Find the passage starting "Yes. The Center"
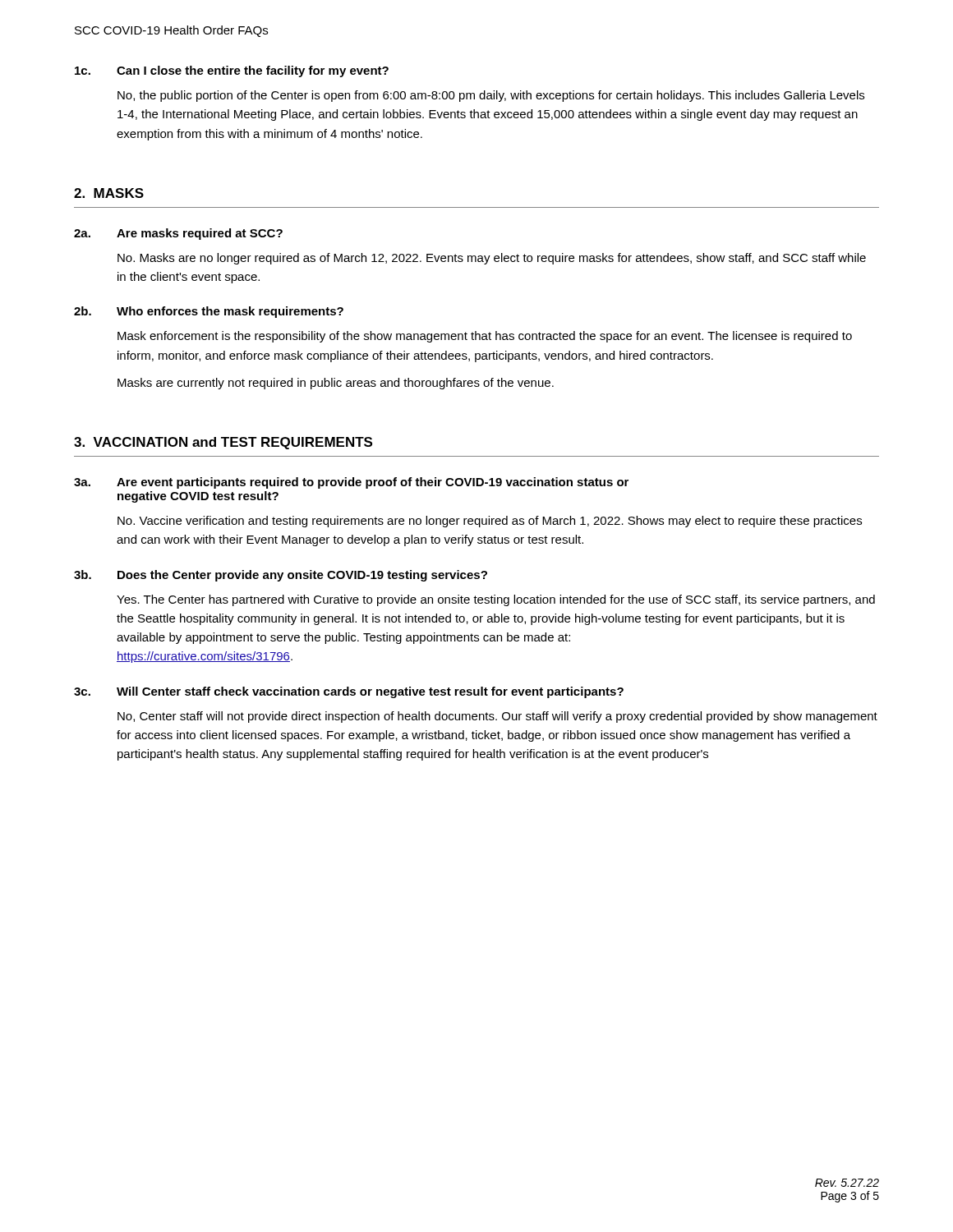This screenshot has width=953, height=1232. pos(498,627)
